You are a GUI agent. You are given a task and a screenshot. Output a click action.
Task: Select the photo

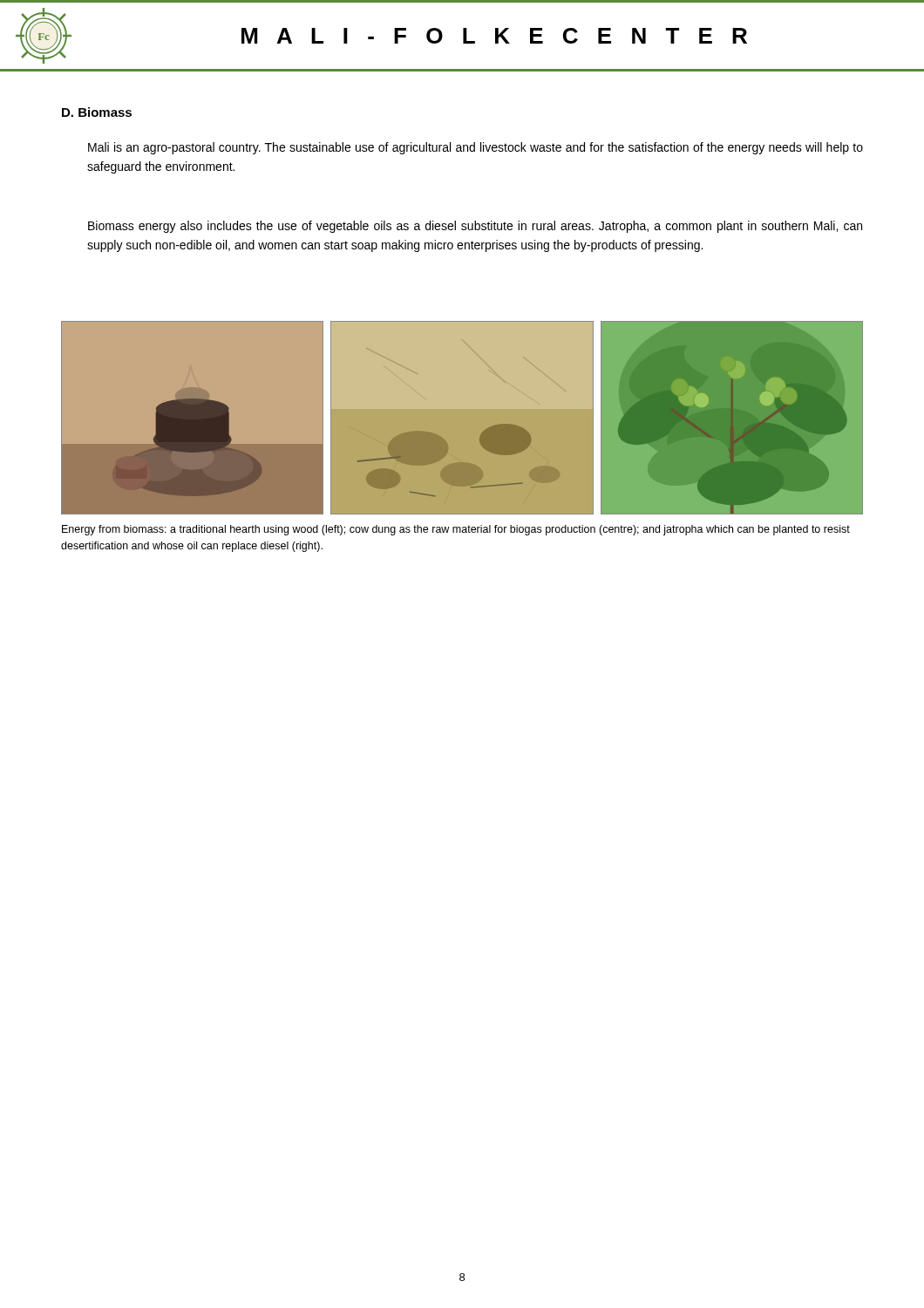click(462, 418)
